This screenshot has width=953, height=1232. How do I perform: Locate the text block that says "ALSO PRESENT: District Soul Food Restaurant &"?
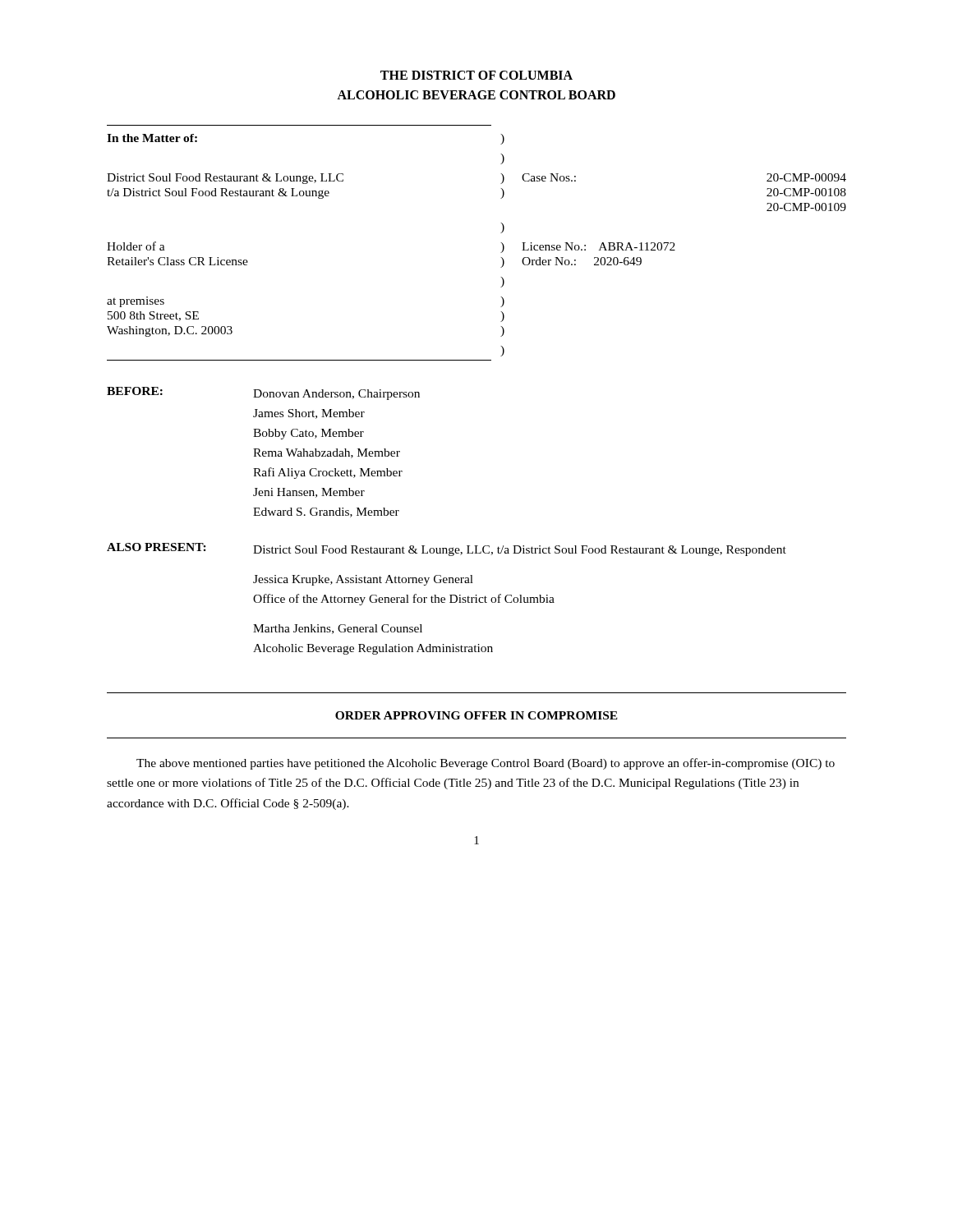pos(446,603)
